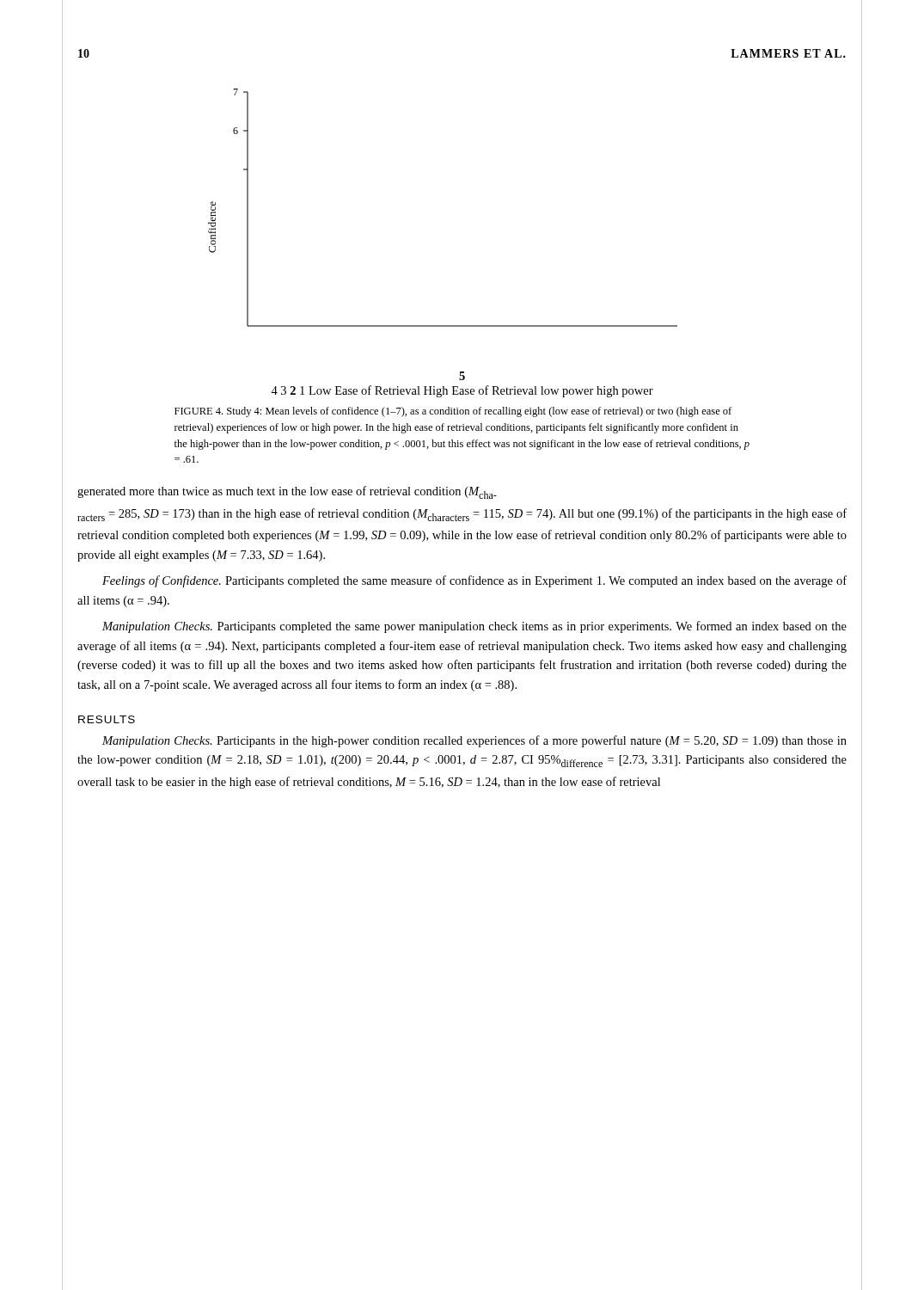
Task: Locate the text starting "Manipulation Checks. Participants completed the same power"
Action: pos(462,655)
